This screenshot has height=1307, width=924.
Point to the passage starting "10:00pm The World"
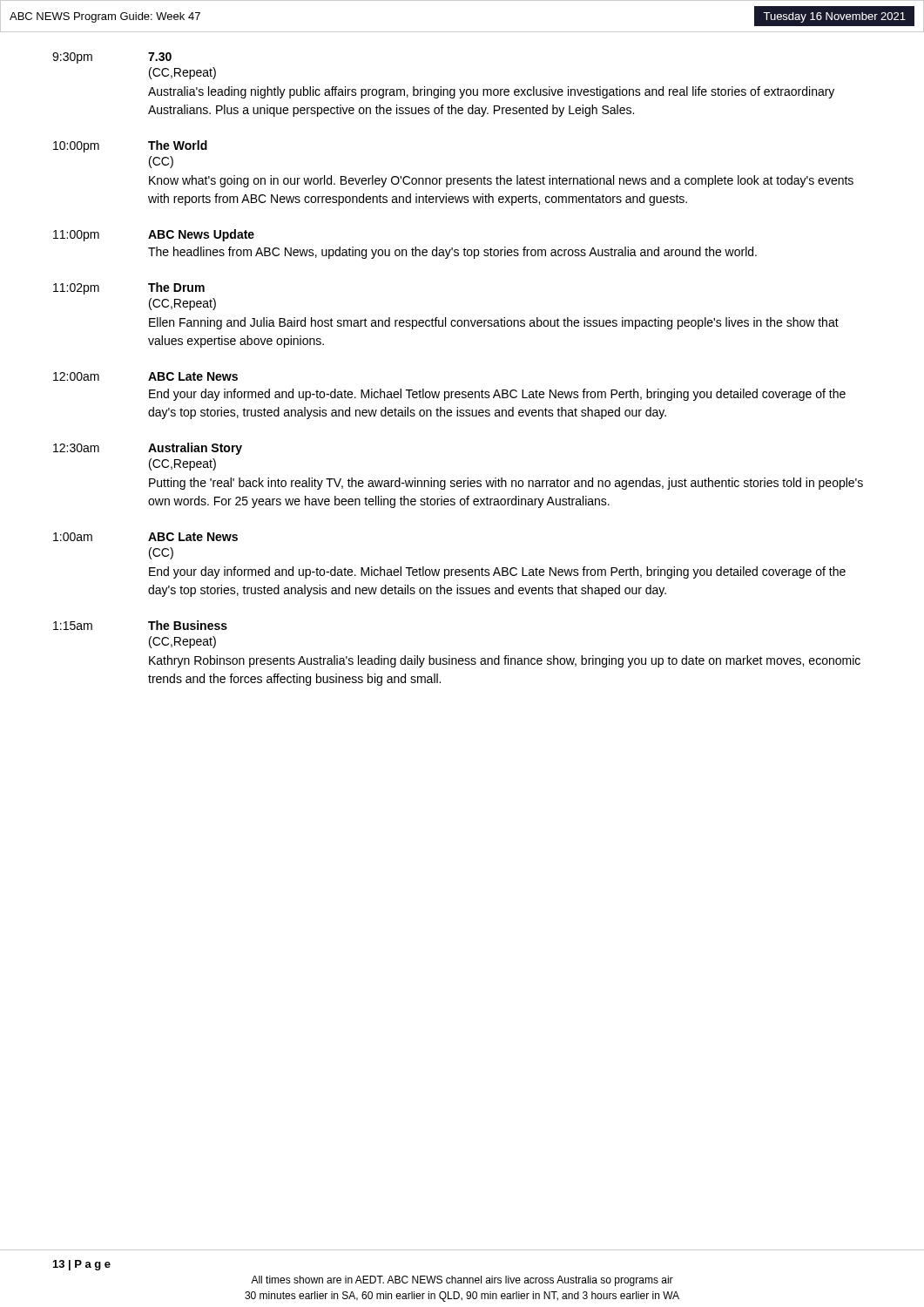tap(462, 173)
